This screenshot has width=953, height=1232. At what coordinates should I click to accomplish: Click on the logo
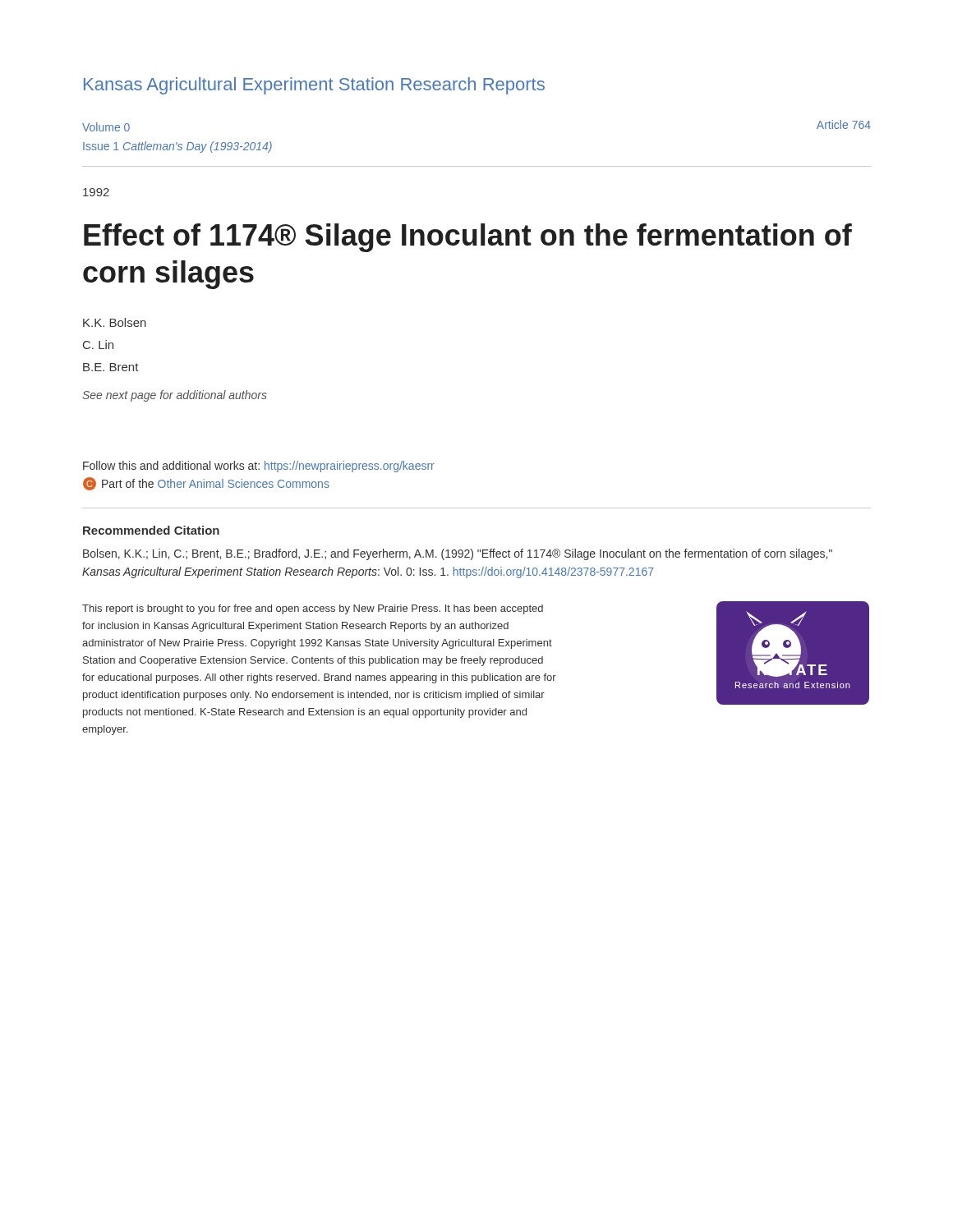tap(793, 654)
